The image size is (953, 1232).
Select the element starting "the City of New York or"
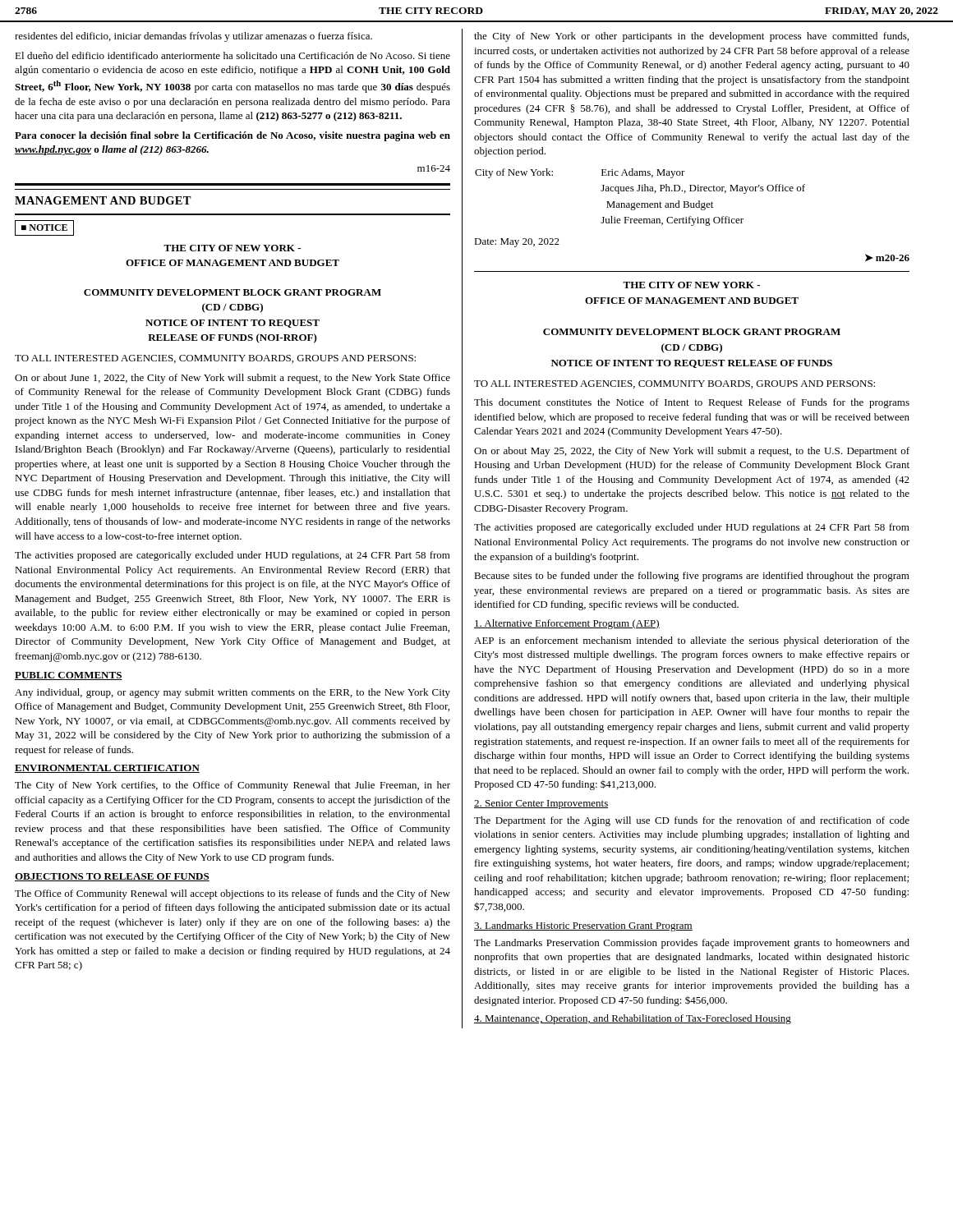[692, 94]
